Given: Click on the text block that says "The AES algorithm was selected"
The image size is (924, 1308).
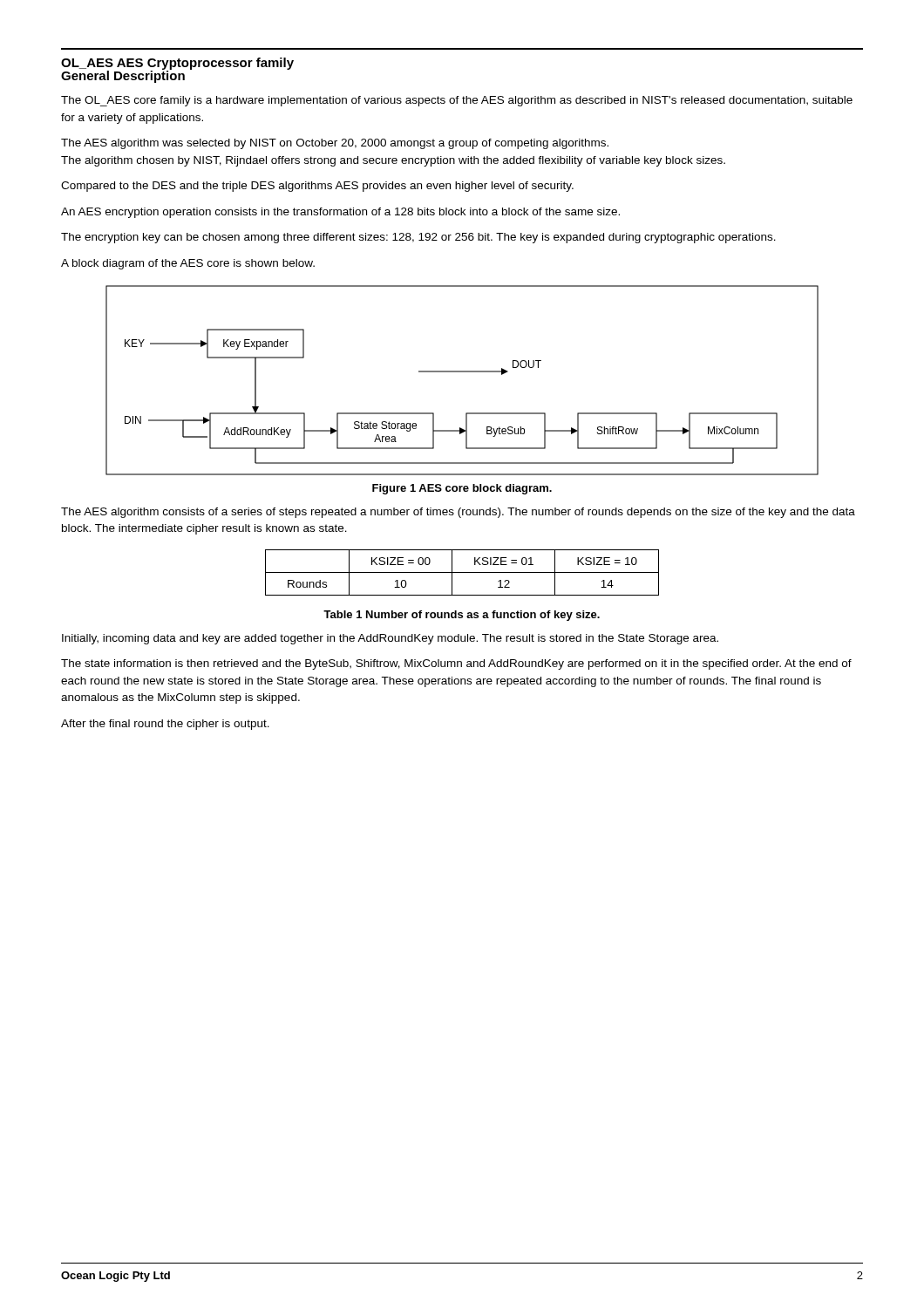Looking at the screenshot, I should [393, 151].
